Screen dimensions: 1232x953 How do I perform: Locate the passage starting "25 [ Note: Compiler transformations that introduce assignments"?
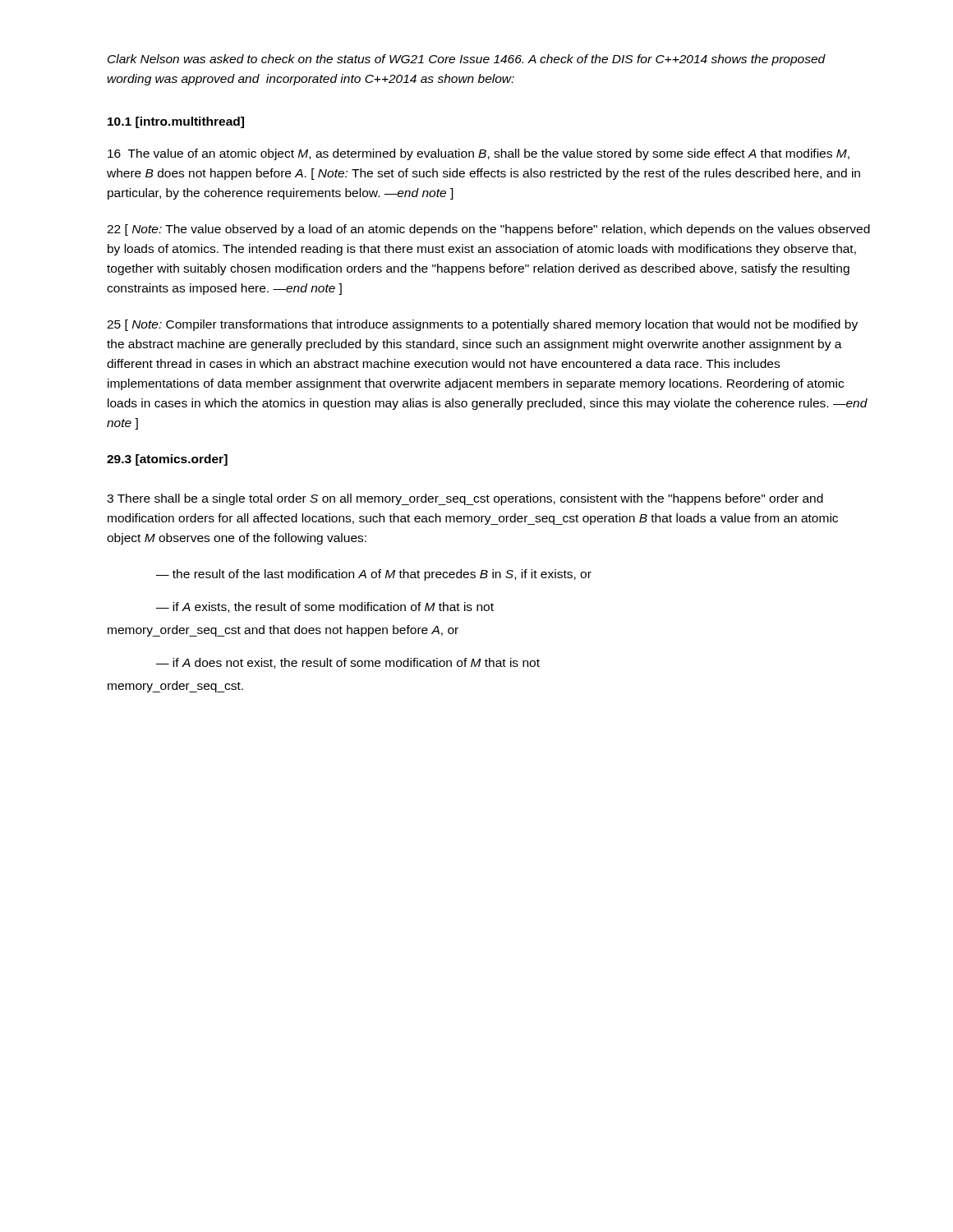pyautogui.click(x=487, y=374)
